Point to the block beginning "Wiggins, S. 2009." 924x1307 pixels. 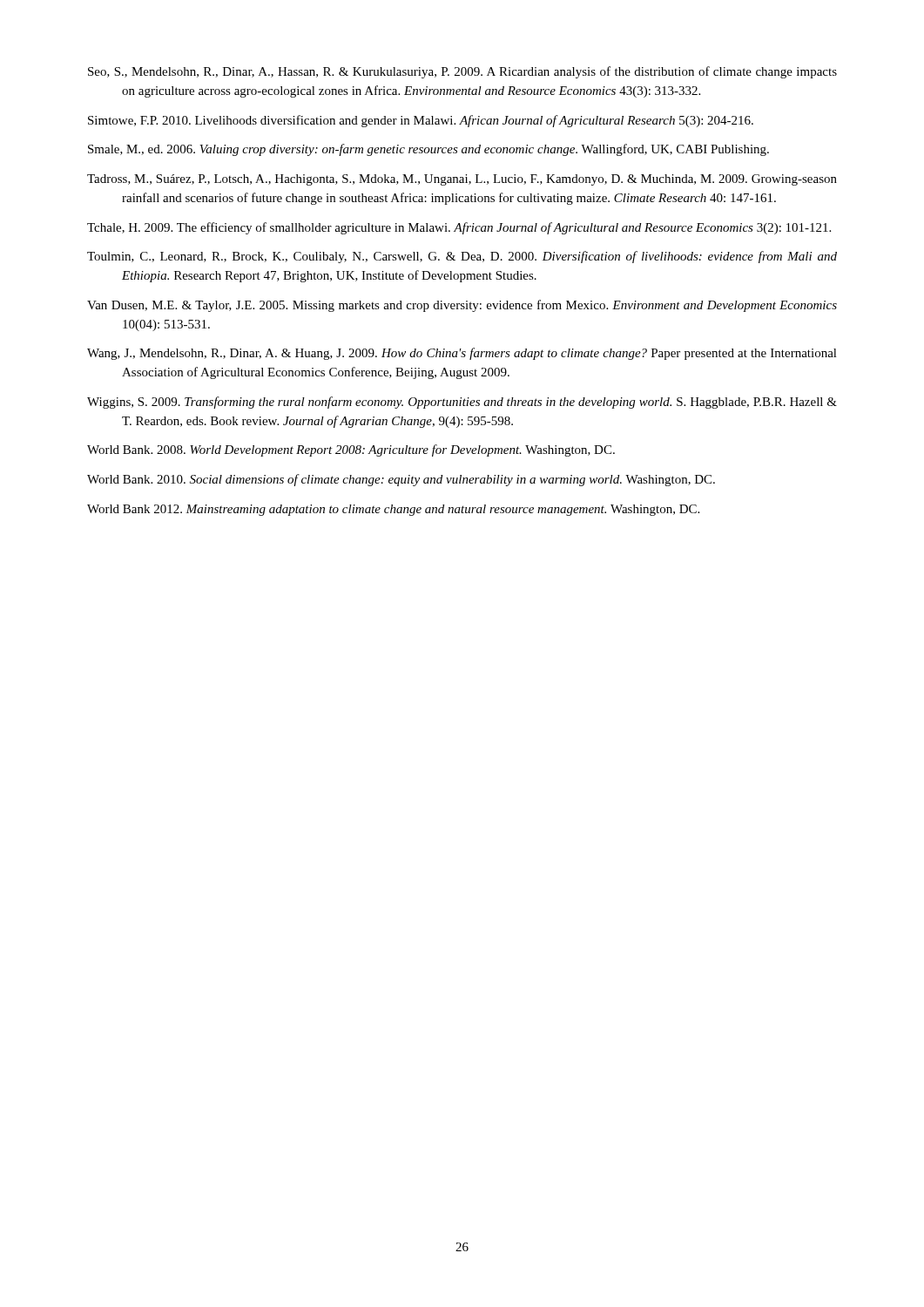click(x=462, y=411)
